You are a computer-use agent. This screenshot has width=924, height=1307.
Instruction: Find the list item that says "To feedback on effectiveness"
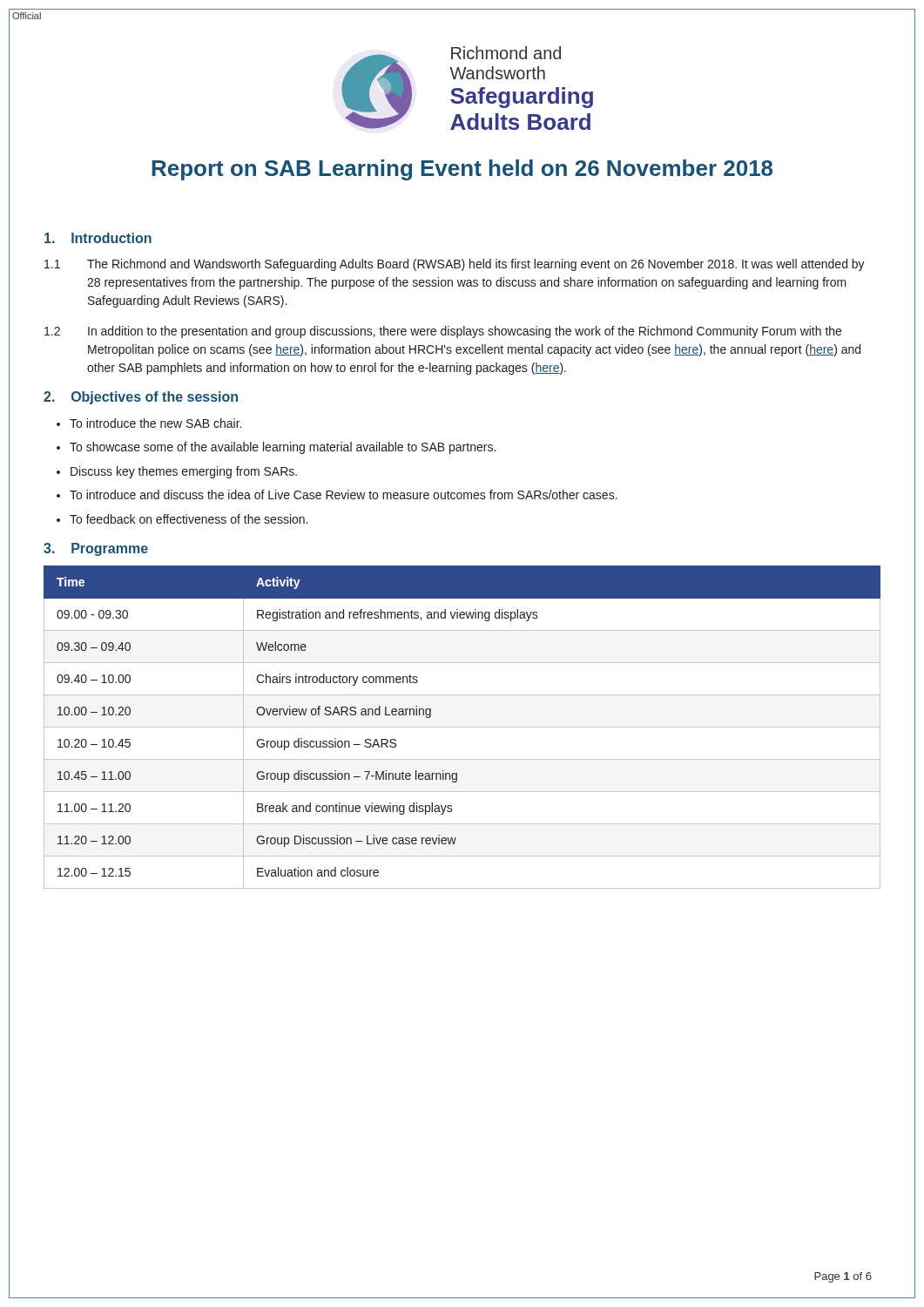click(189, 519)
